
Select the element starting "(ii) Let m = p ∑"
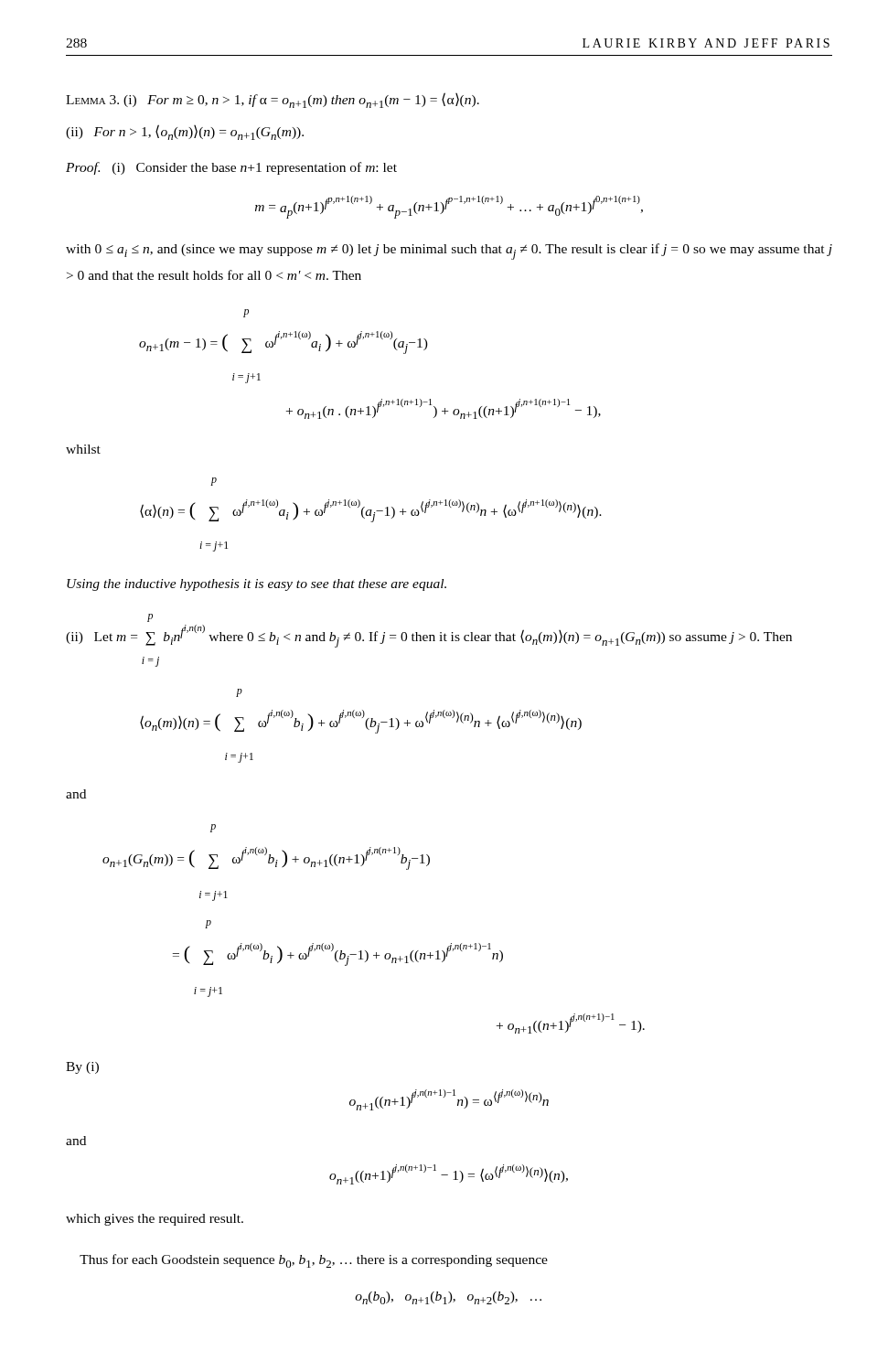tap(429, 638)
